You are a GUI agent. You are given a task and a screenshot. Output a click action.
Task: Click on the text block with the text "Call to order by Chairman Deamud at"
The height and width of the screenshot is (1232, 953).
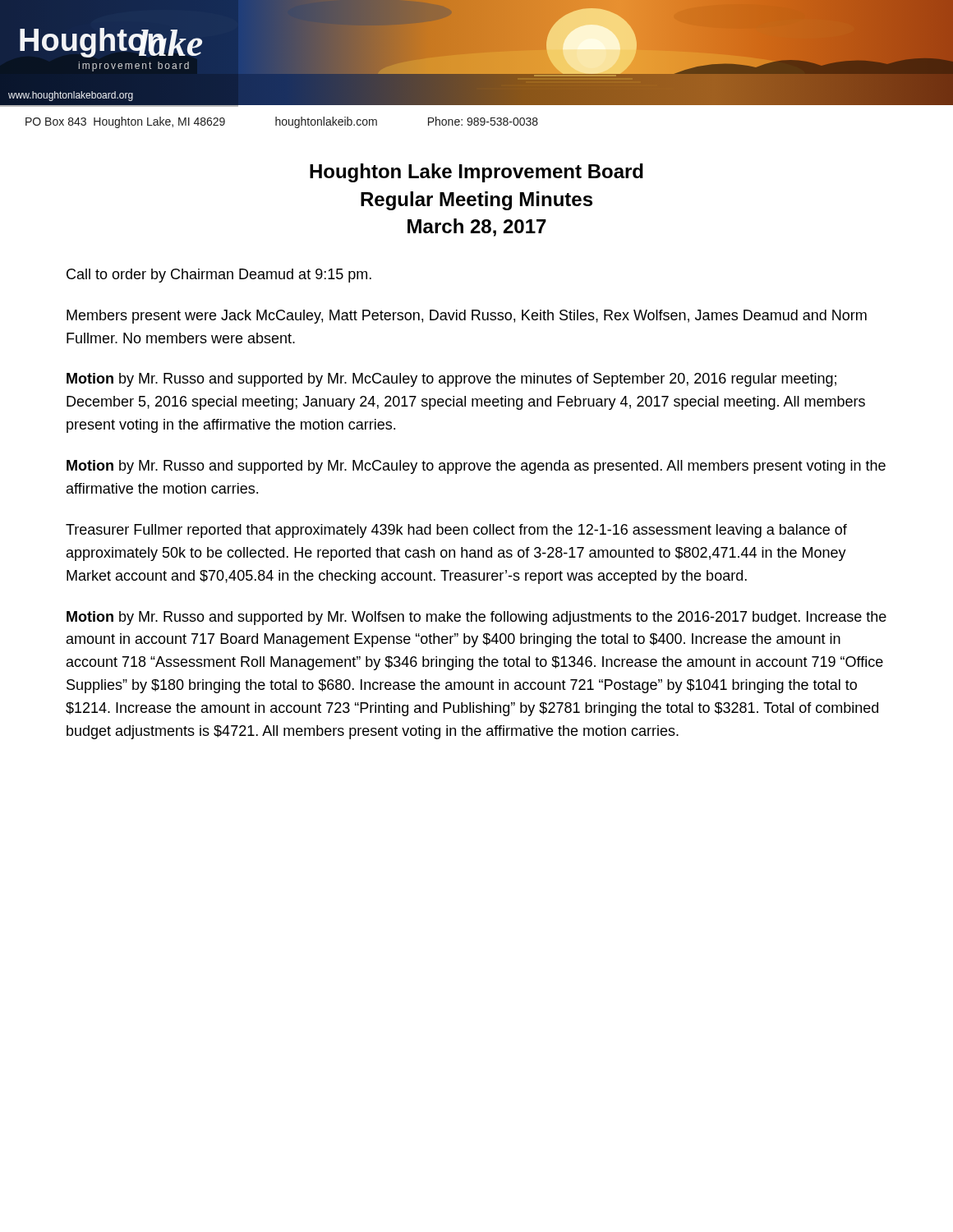coord(219,274)
